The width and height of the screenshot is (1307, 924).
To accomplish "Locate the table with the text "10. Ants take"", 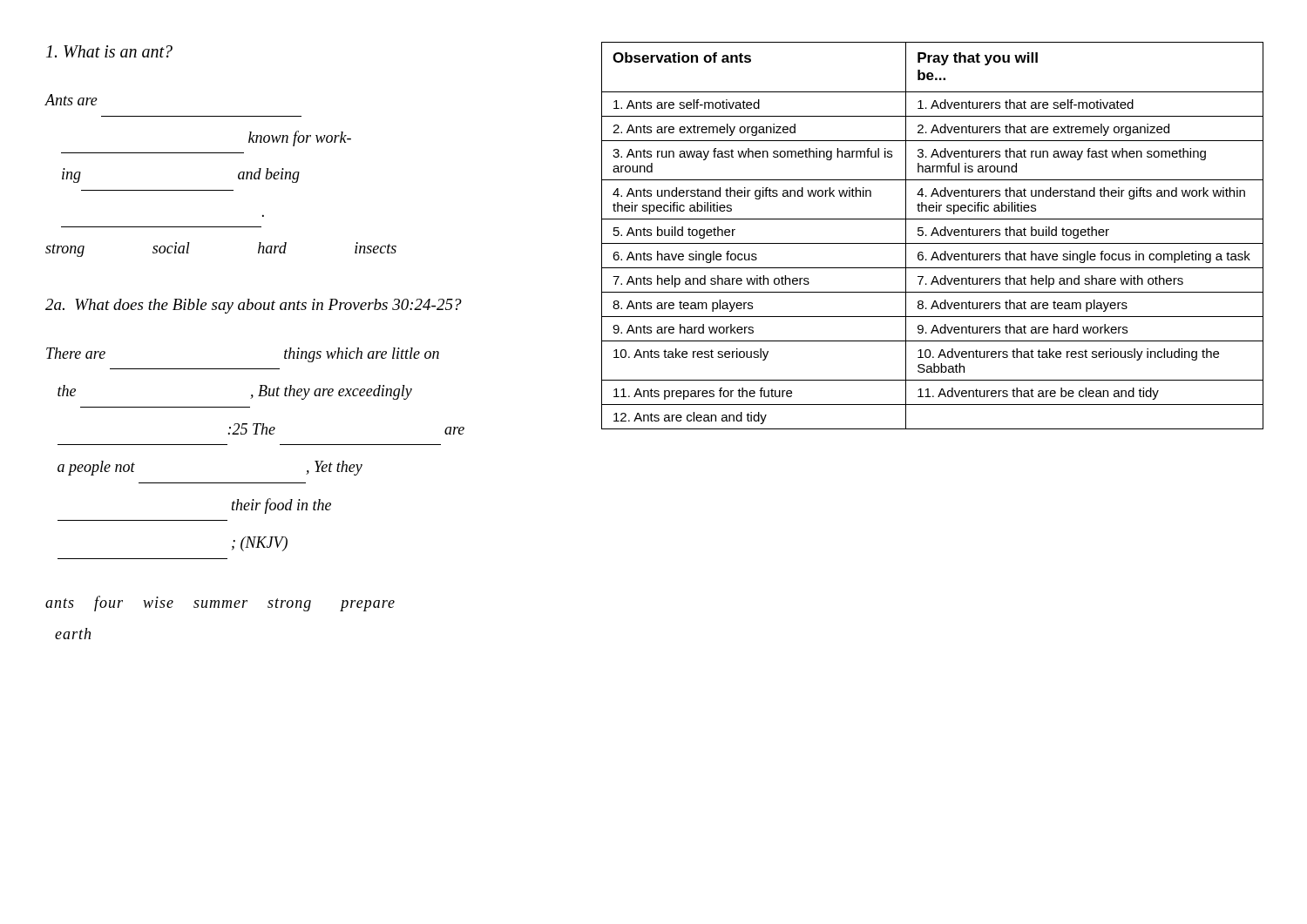I will click(932, 236).
